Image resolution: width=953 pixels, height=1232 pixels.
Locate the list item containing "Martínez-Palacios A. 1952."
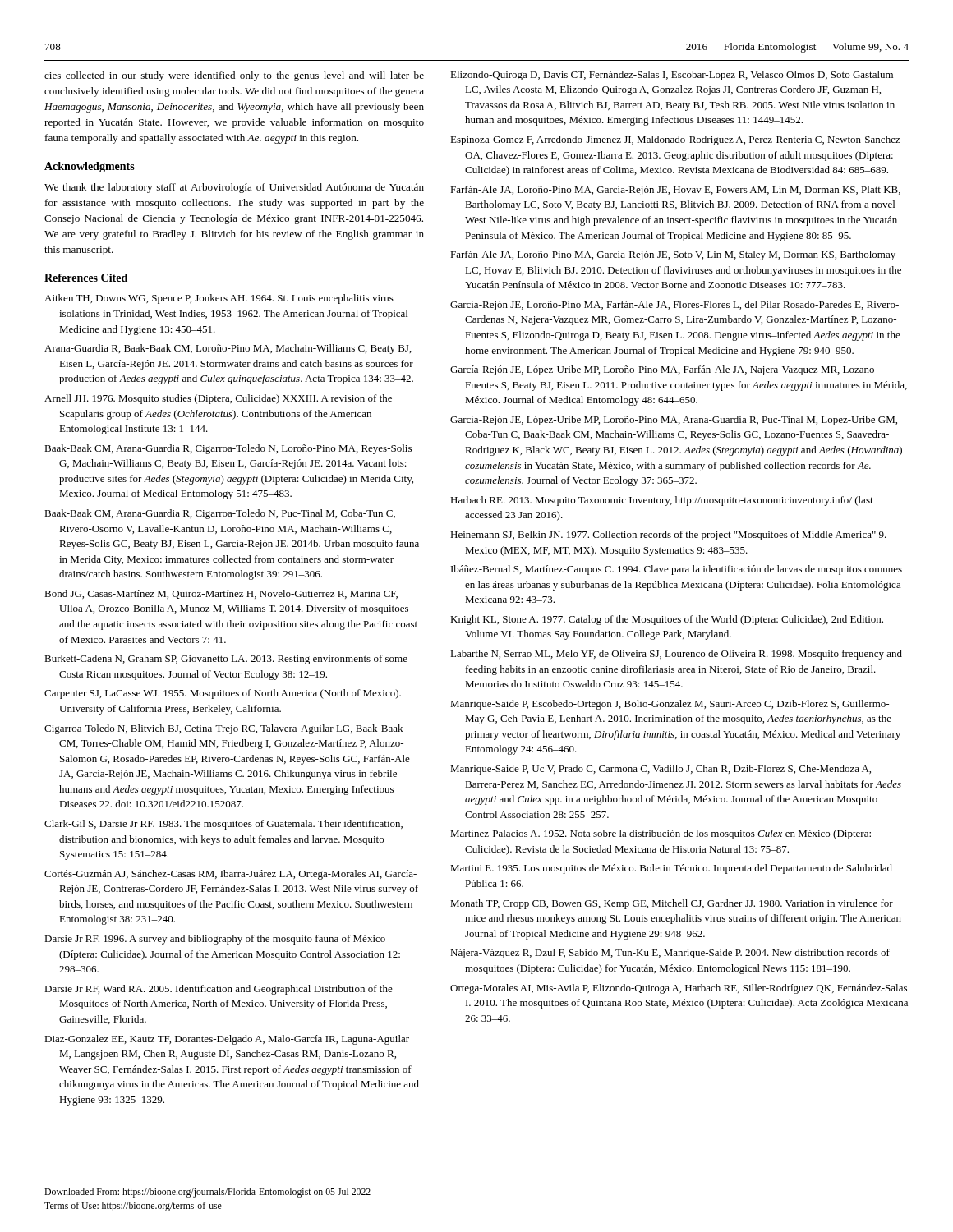tap(661, 841)
